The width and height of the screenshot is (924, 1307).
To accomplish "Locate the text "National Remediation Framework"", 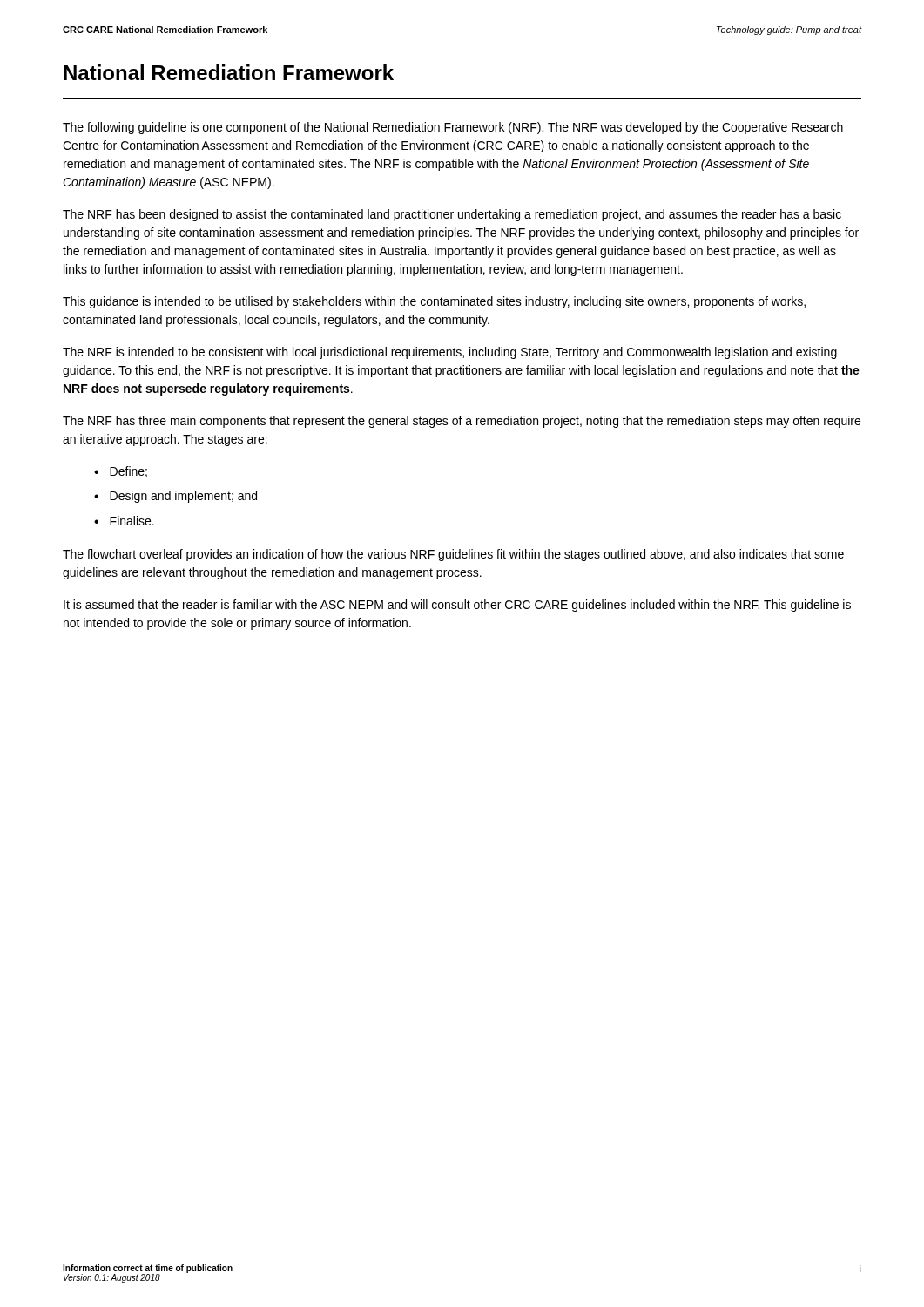I will (229, 72).
